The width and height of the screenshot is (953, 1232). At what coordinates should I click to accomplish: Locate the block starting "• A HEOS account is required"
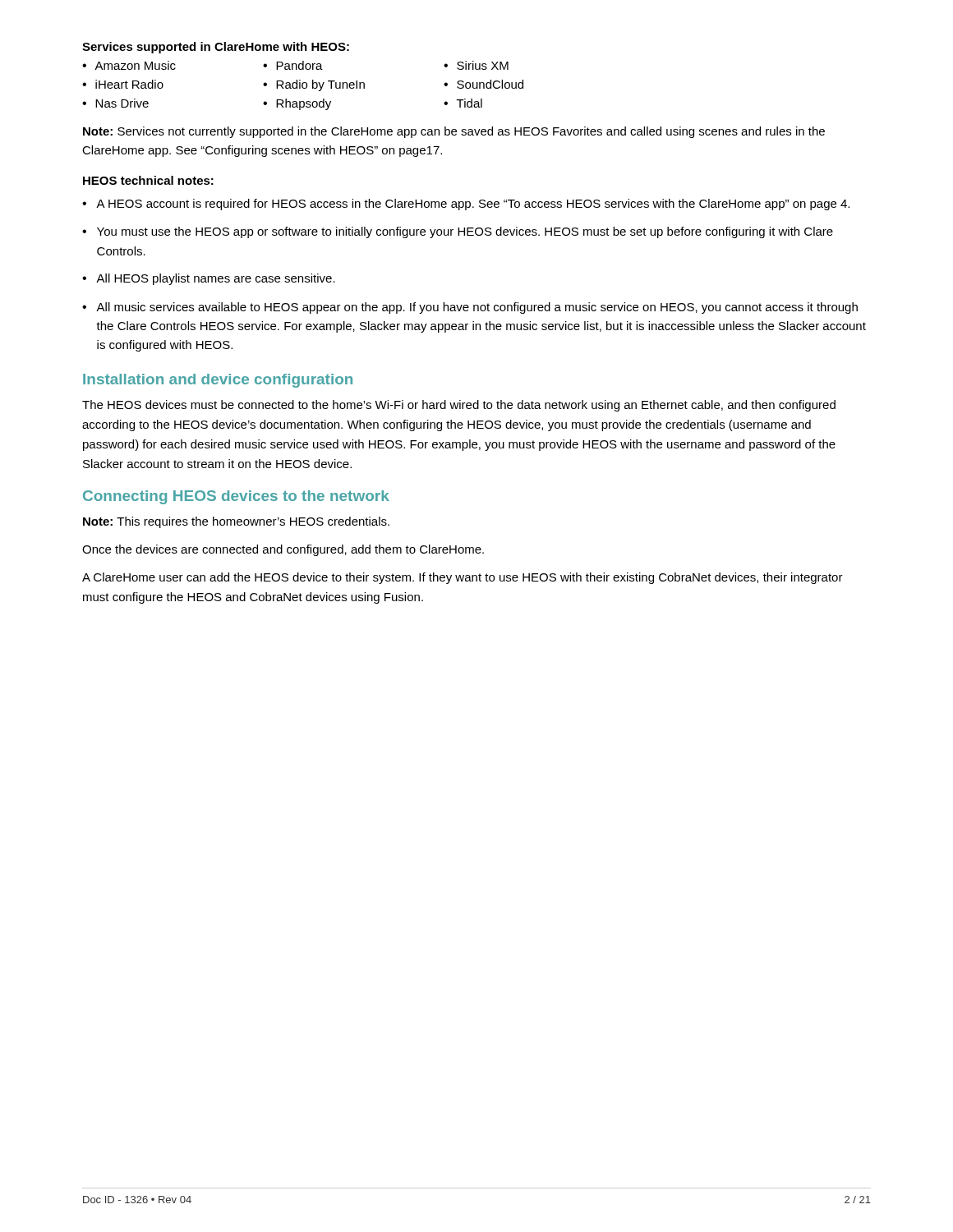point(466,204)
